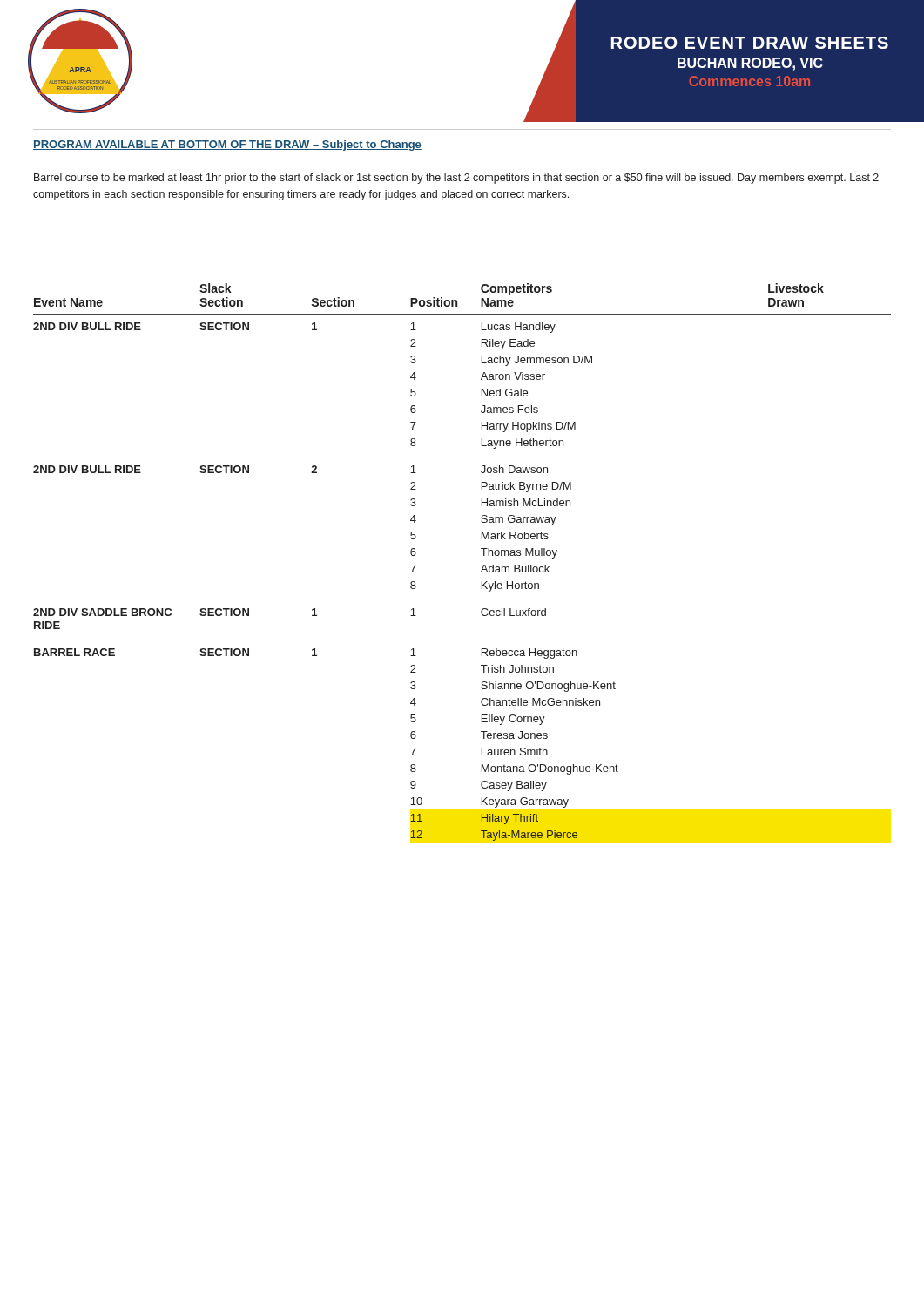
Task: Click on the table containing "2ND DIV SADDLE BRONC RIDE"
Action: [462, 548]
